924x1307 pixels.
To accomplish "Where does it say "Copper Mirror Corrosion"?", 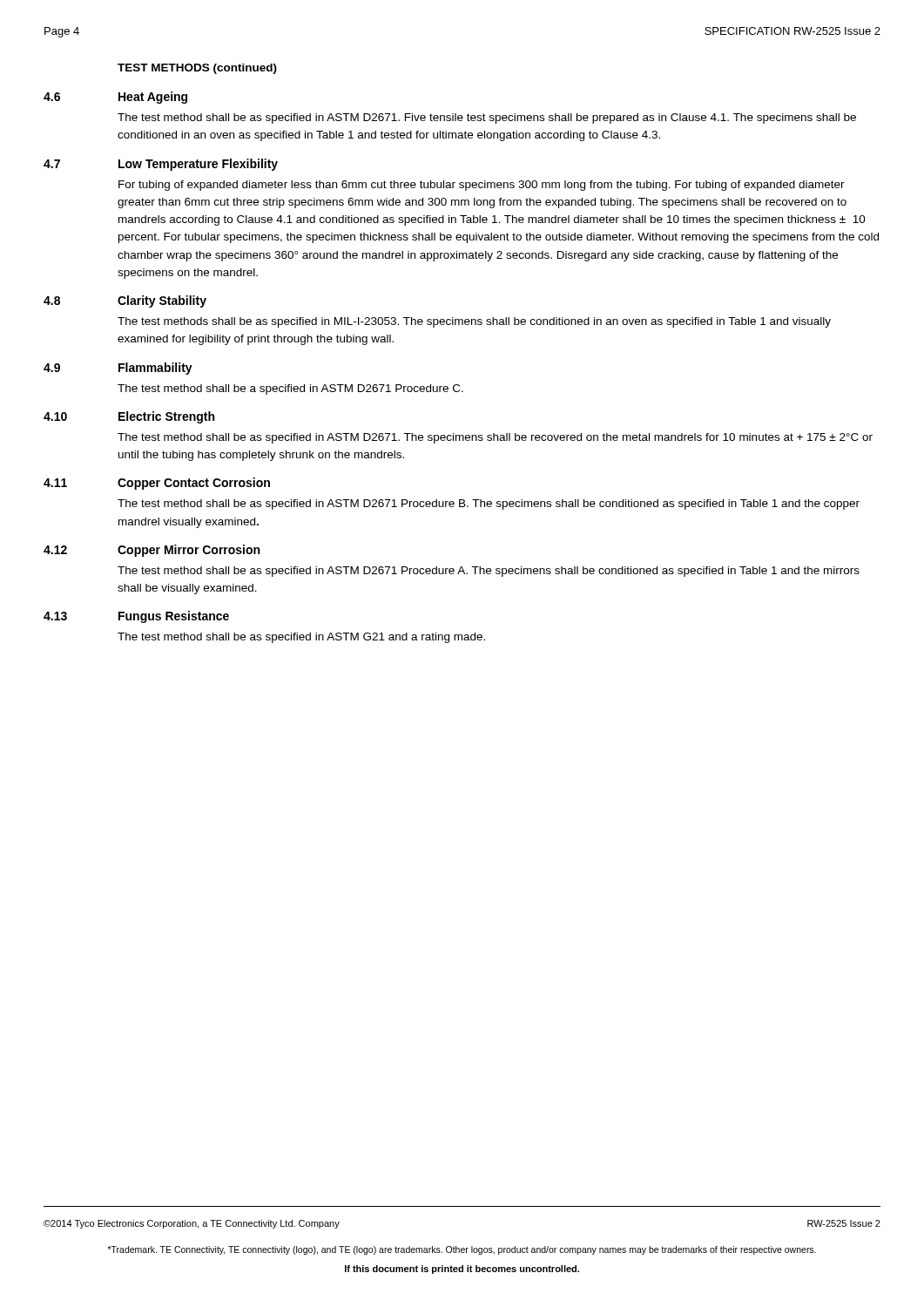I will pos(189,550).
